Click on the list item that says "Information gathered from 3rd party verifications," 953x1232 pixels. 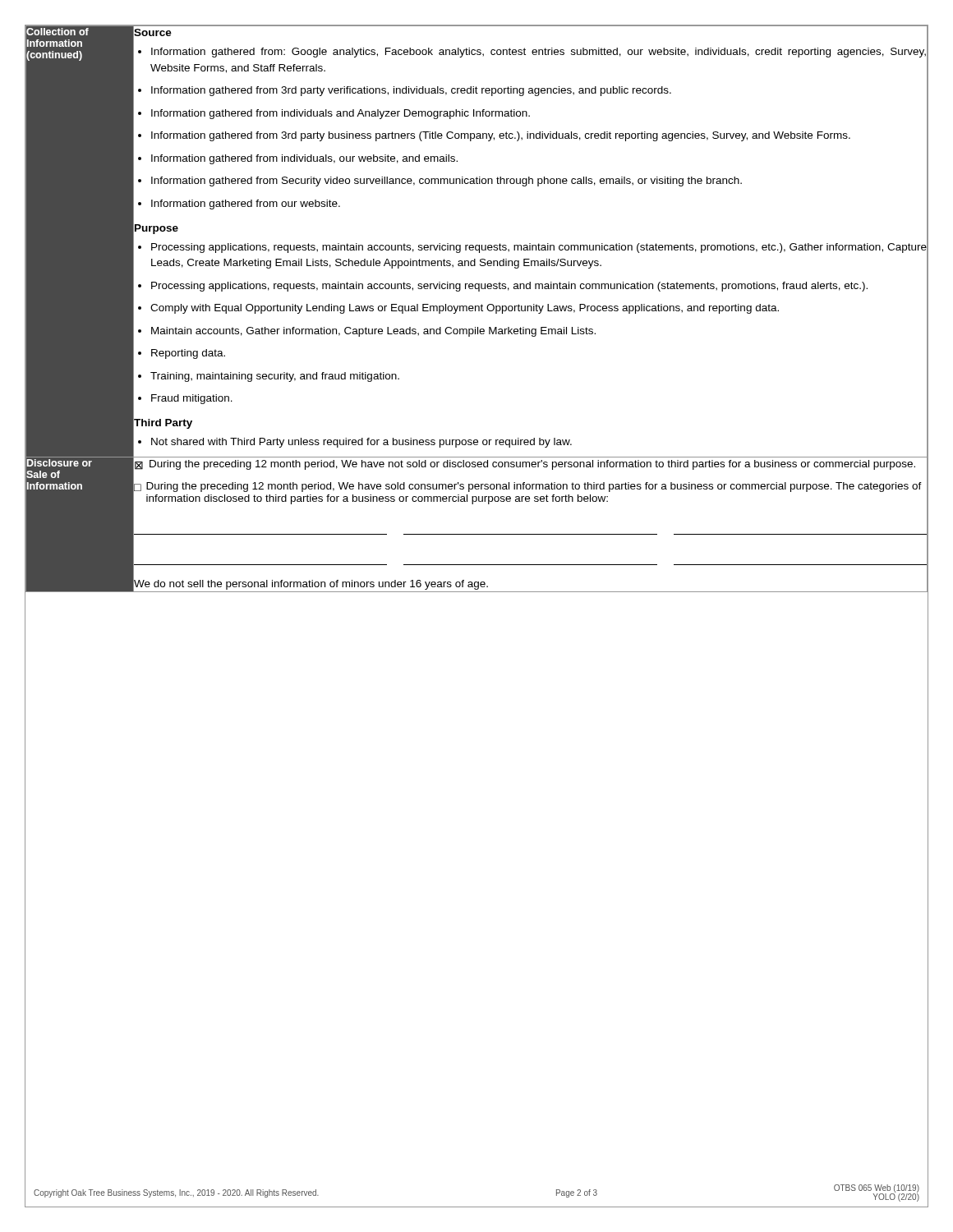[411, 90]
